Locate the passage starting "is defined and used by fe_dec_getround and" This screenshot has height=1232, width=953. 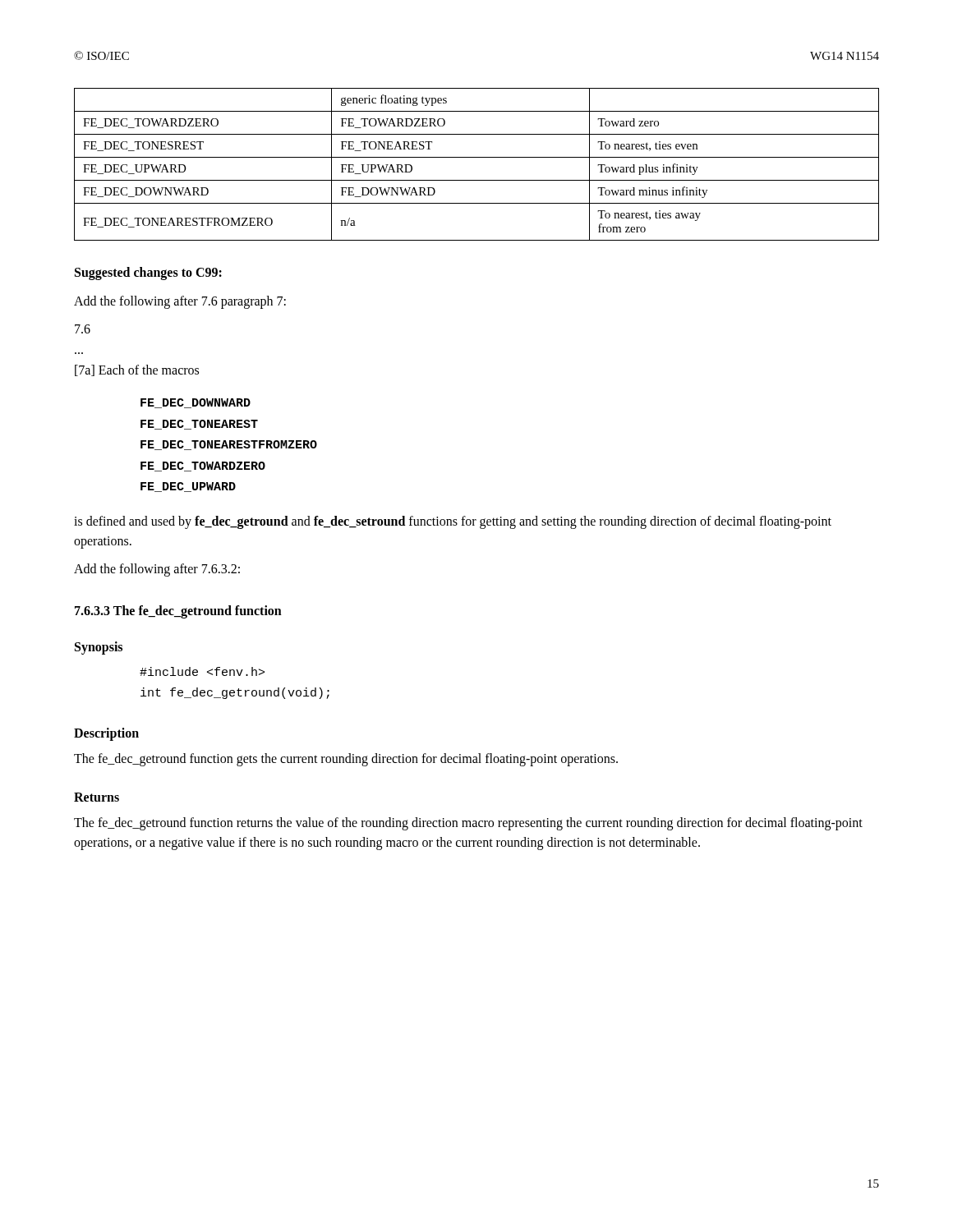click(x=453, y=531)
